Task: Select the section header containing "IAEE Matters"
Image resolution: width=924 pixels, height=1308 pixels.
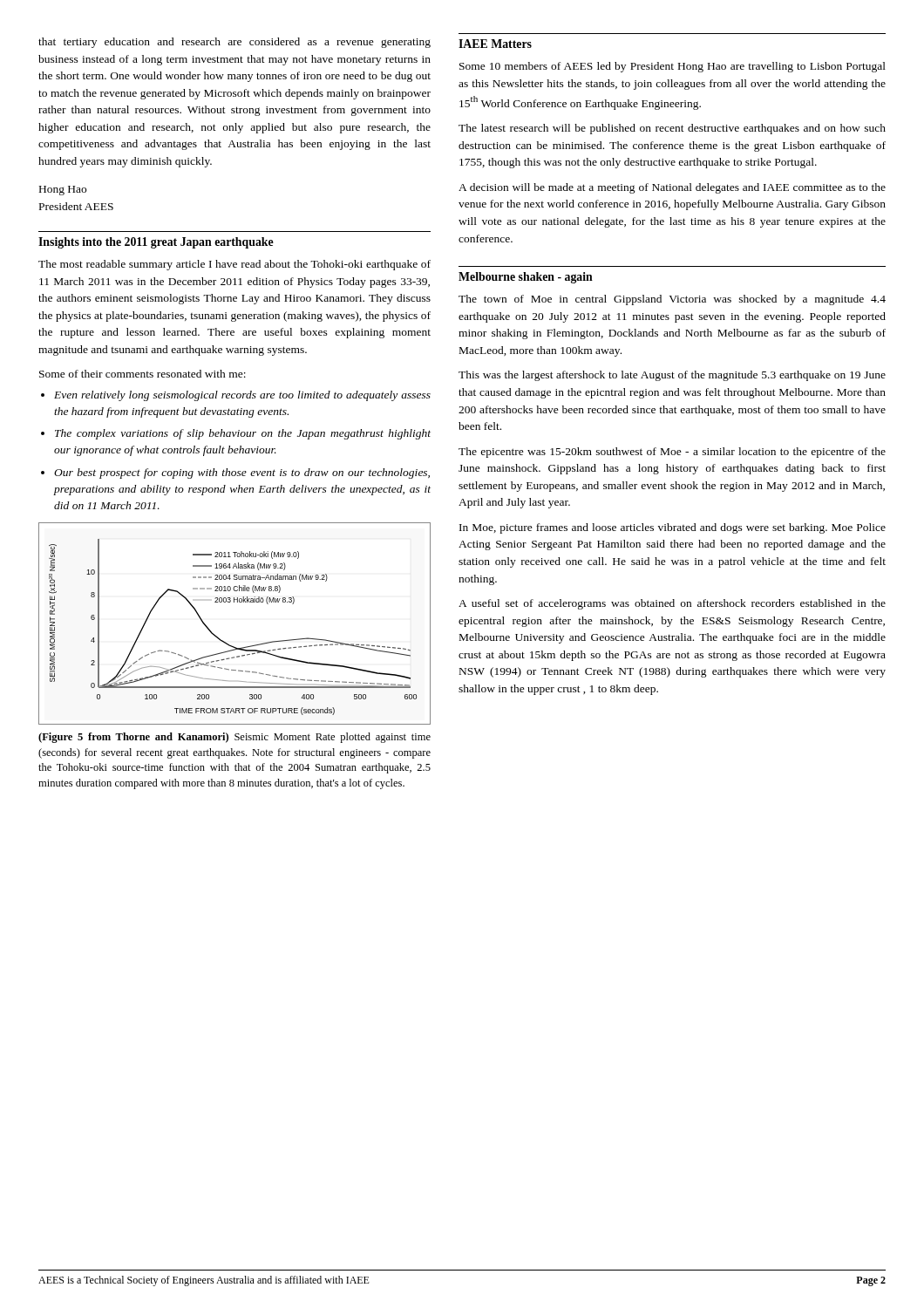Action: coord(495,44)
